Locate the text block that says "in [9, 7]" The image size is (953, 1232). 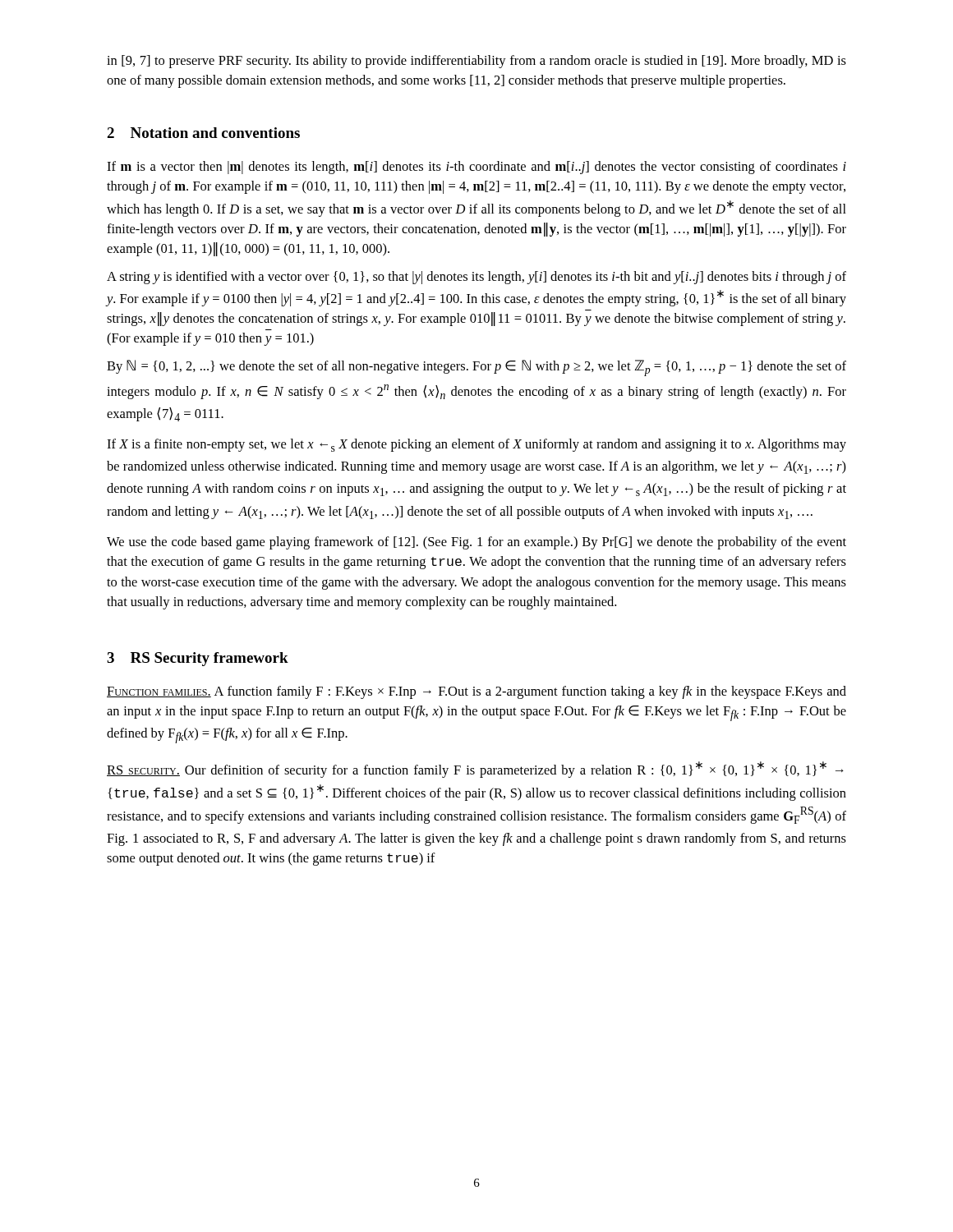pos(476,71)
